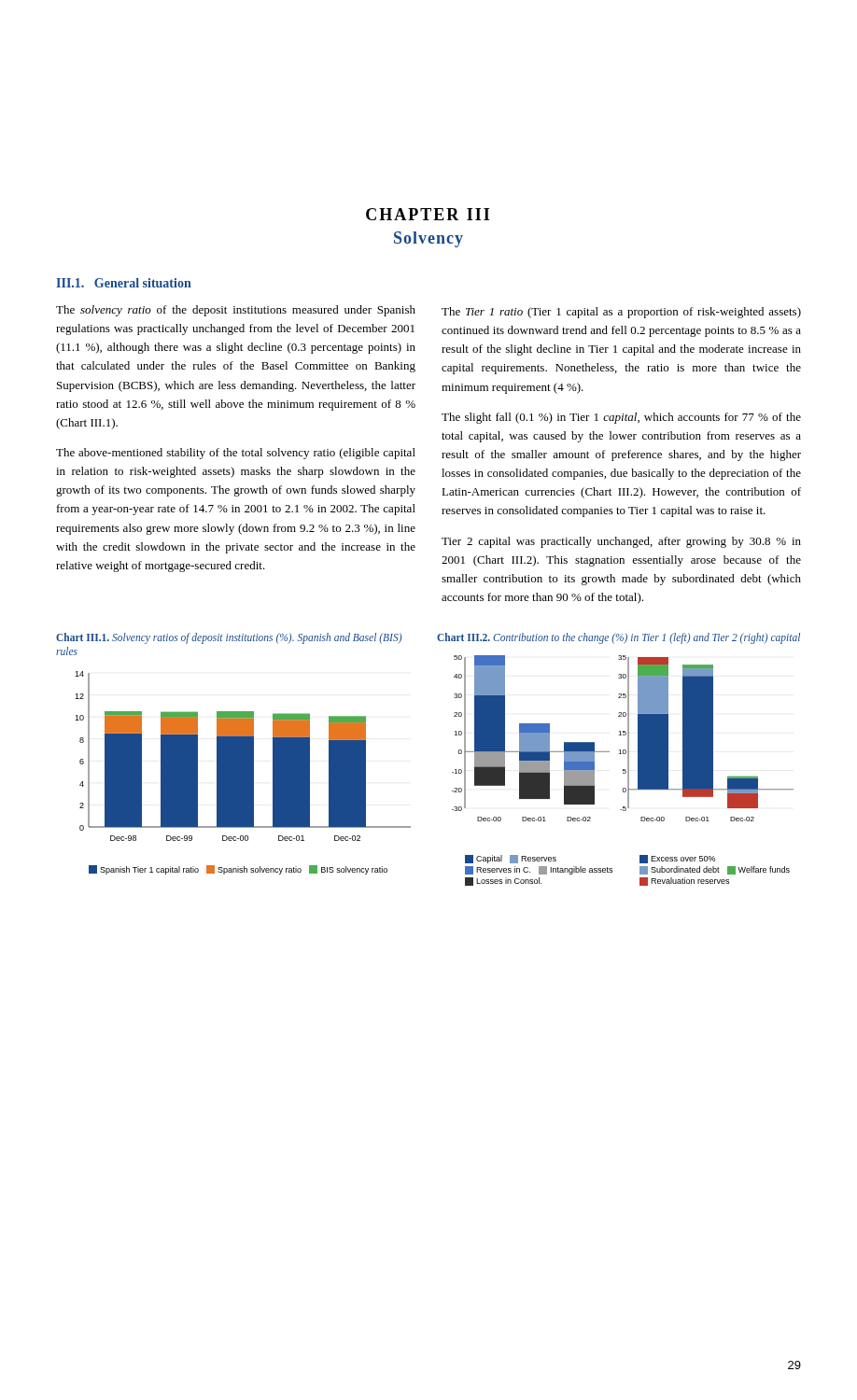This screenshot has width=857, height=1400.
Task: Click on the text block with the text "The slight fall (0.1"
Action: (621, 463)
